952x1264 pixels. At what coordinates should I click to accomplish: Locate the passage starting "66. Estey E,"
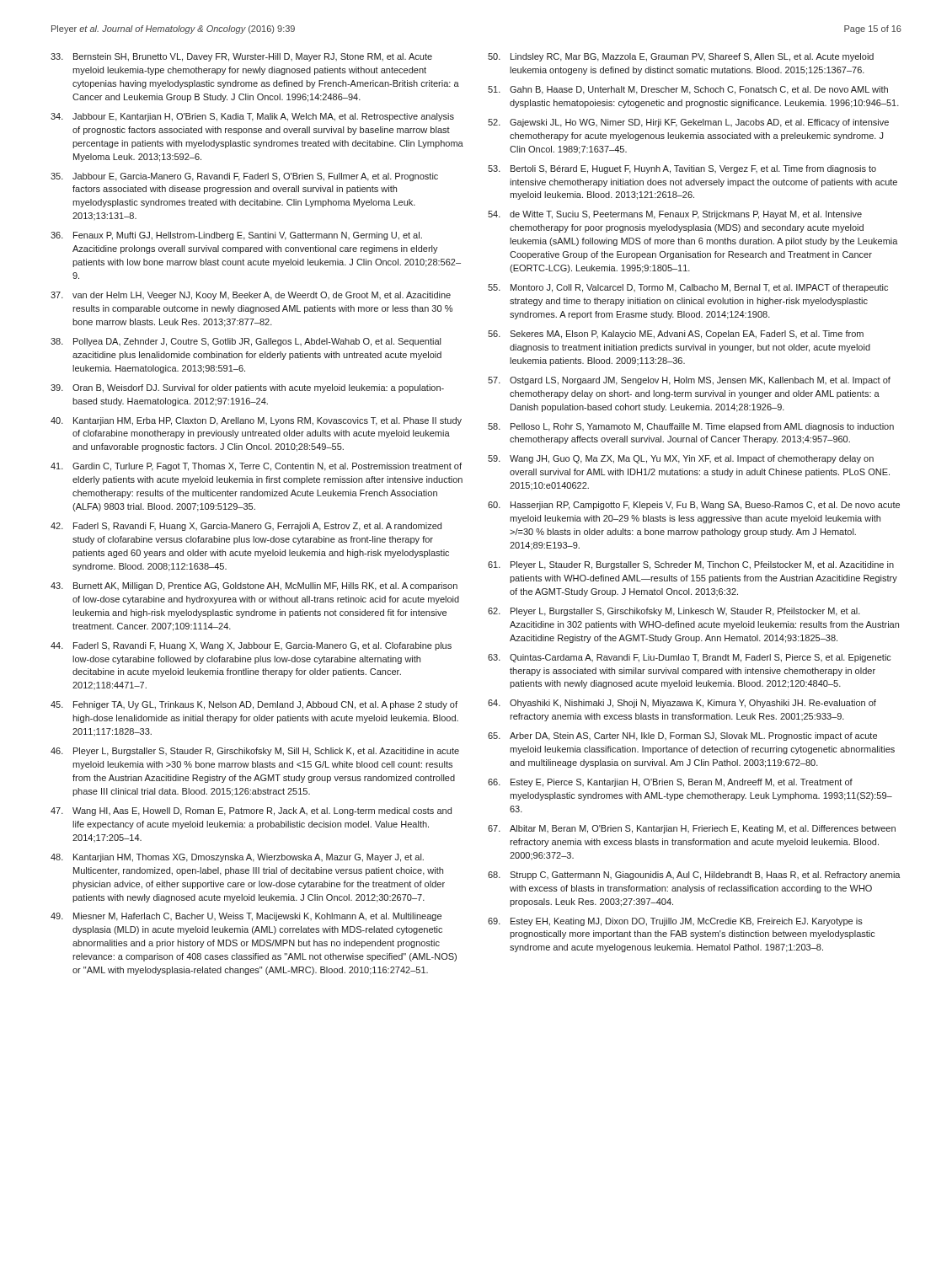pyautogui.click(x=695, y=796)
